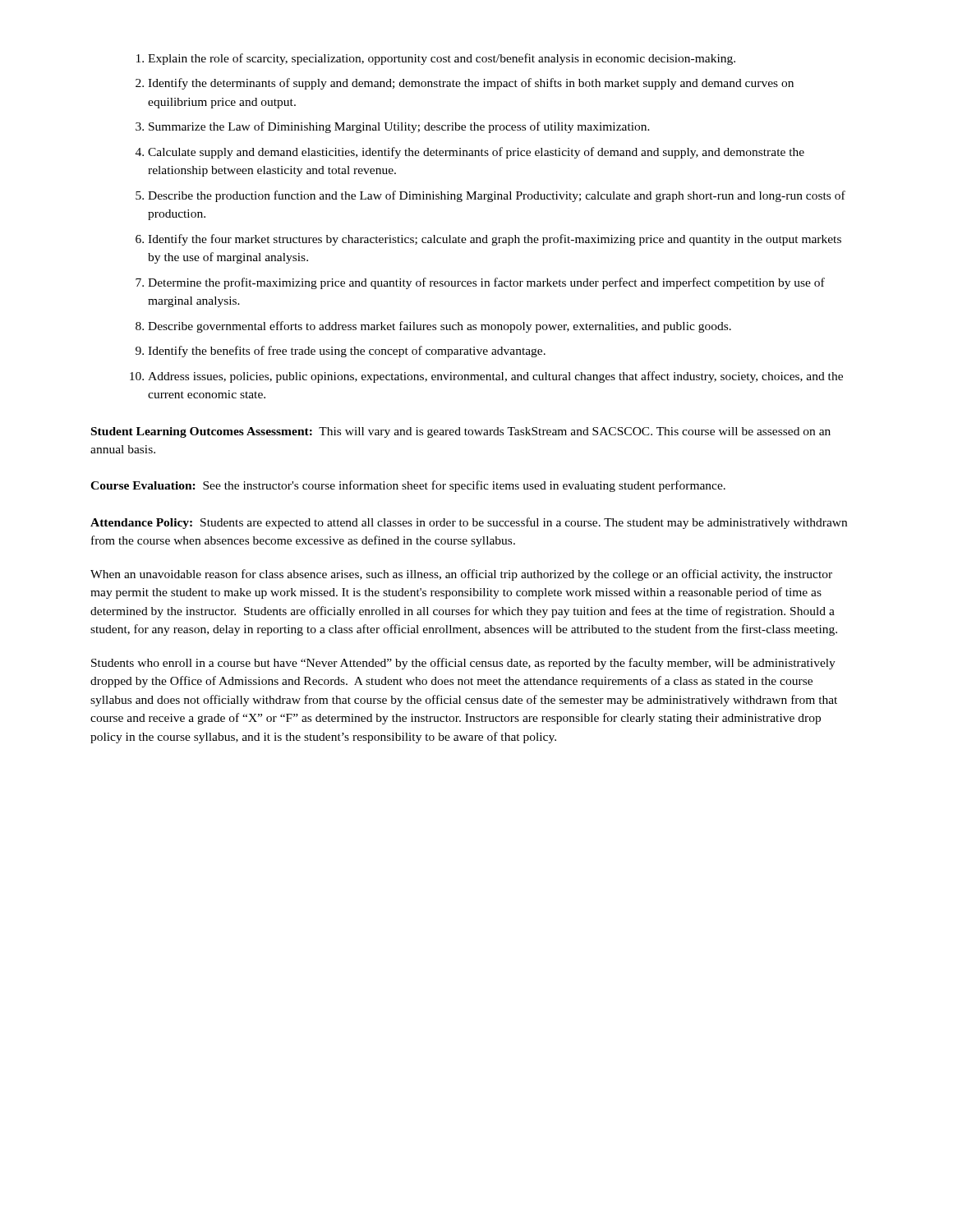953x1232 pixels.
Task: Click on the region starting "Summarize the Law of"
Action: [501, 127]
